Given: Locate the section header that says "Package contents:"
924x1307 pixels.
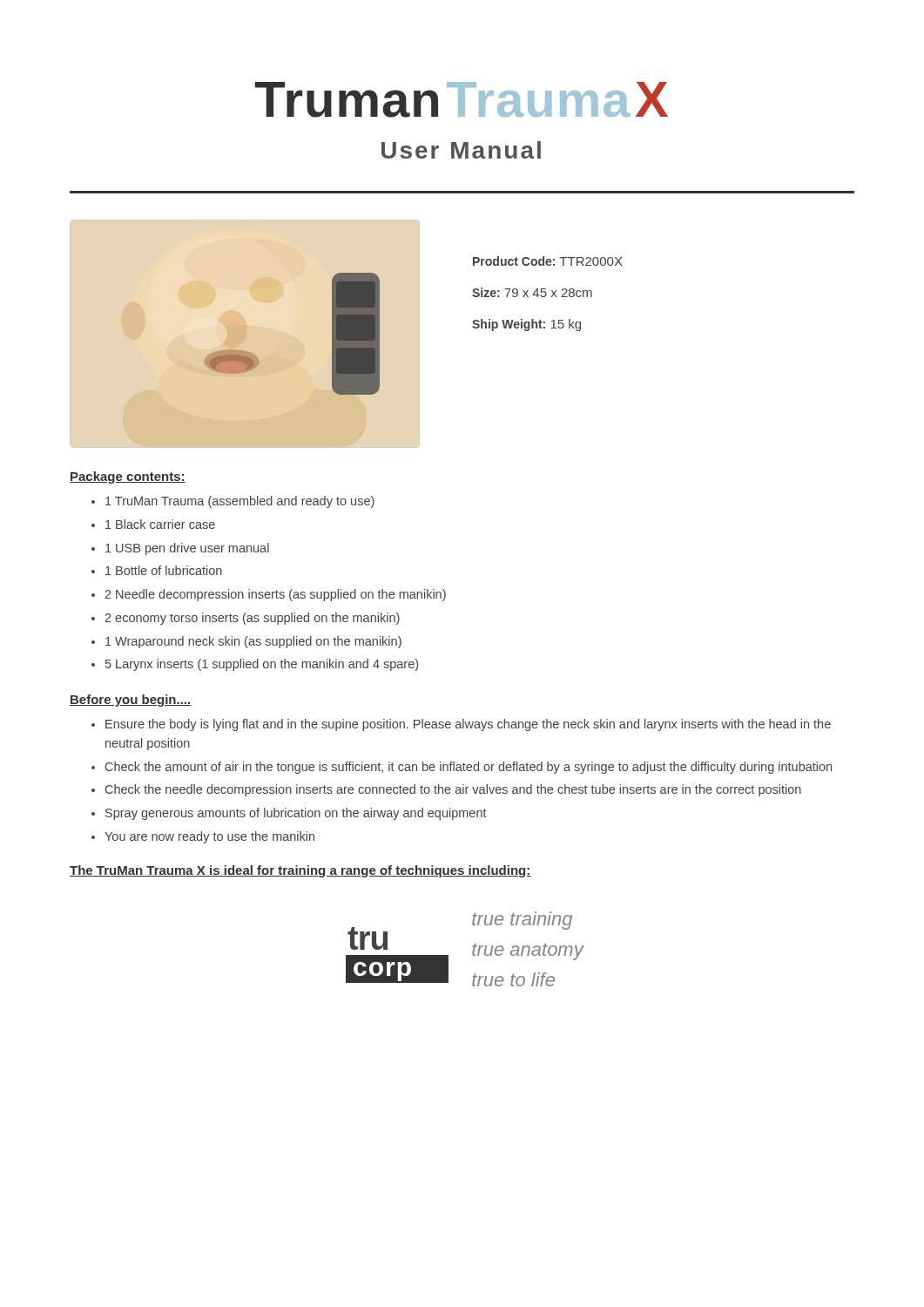Looking at the screenshot, I should click(x=127, y=476).
